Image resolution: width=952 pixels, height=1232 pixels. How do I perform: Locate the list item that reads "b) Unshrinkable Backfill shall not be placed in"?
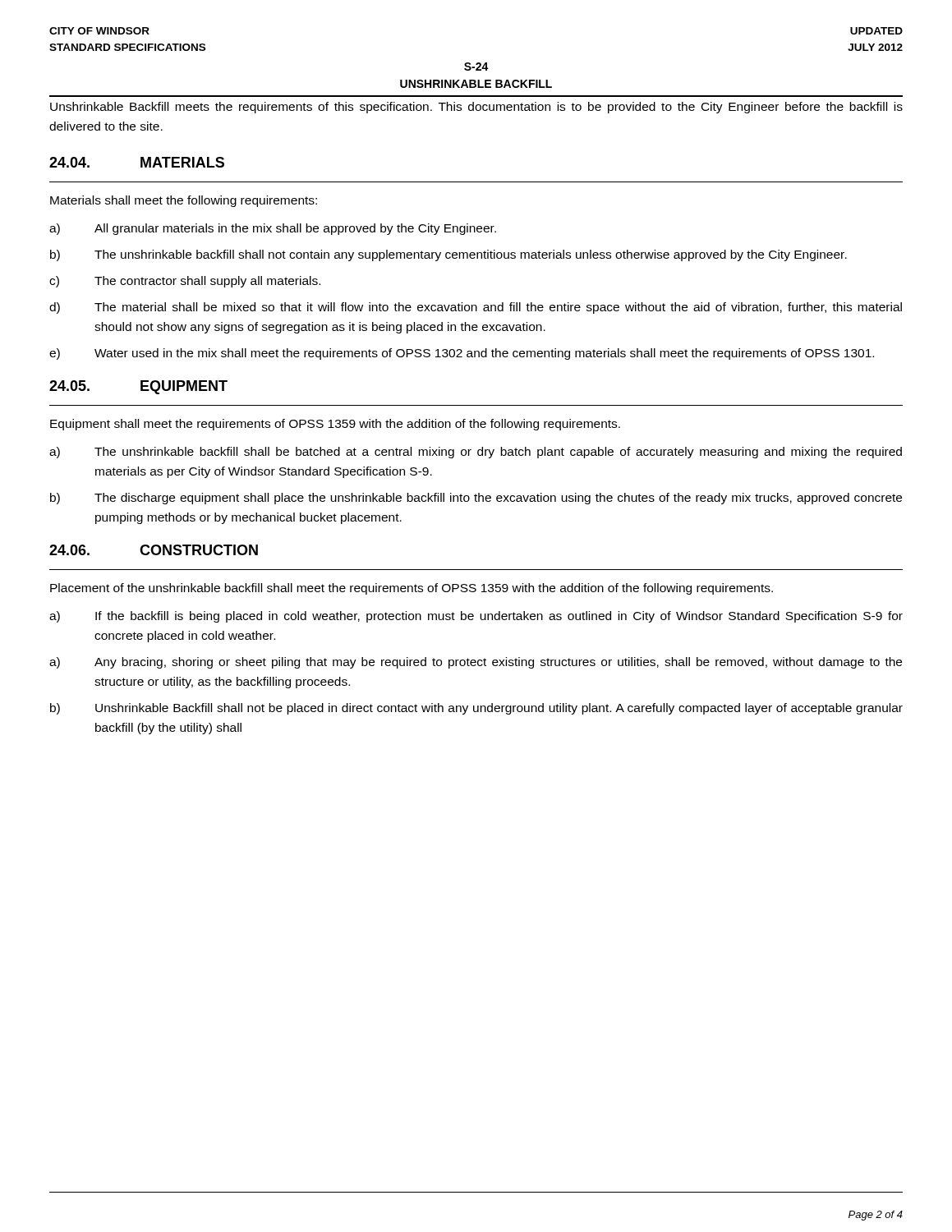(476, 718)
